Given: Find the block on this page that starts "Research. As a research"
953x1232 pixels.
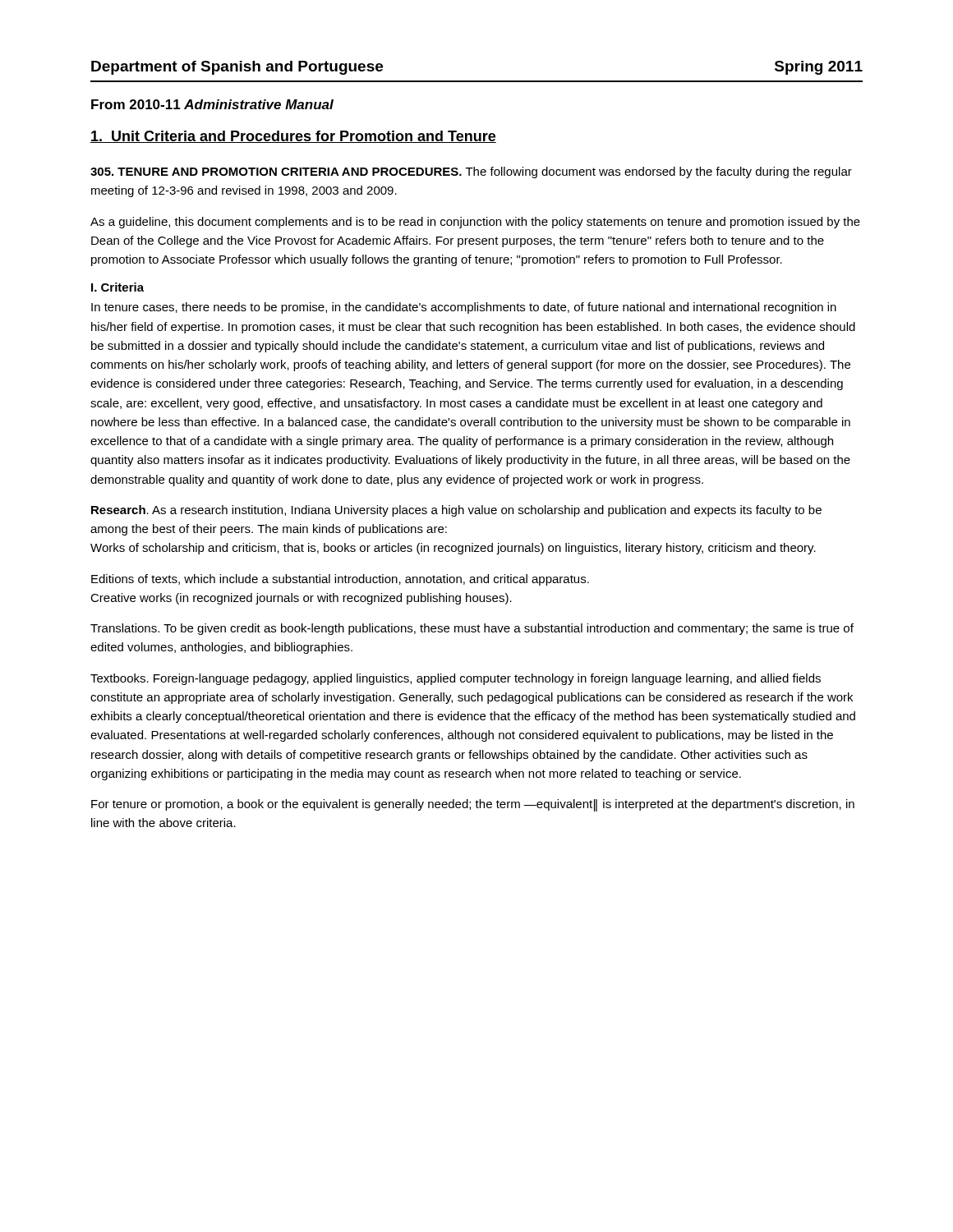Looking at the screenshot, I should click(456, 529).
